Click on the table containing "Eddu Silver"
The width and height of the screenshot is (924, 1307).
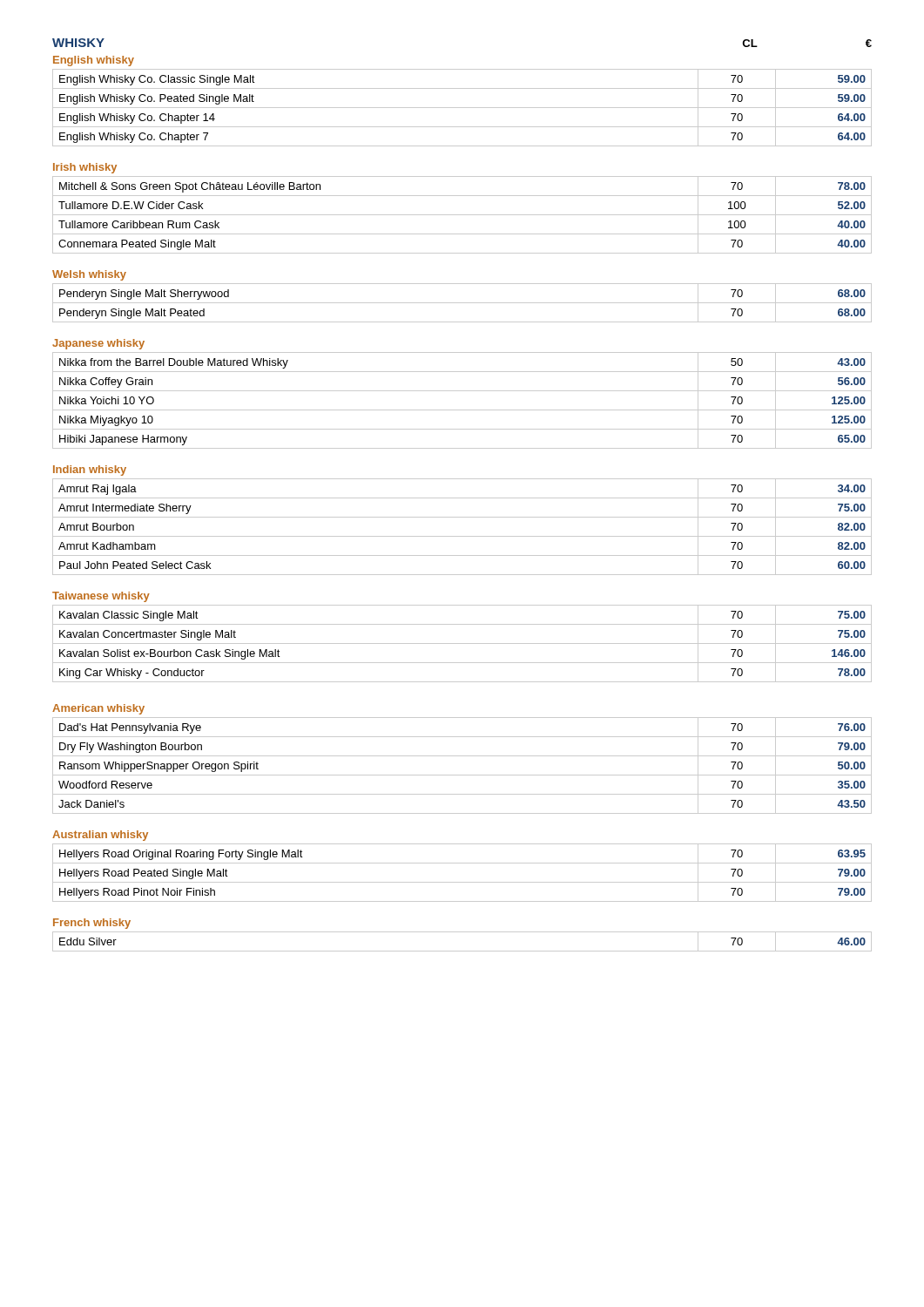[x=462, y=941]
